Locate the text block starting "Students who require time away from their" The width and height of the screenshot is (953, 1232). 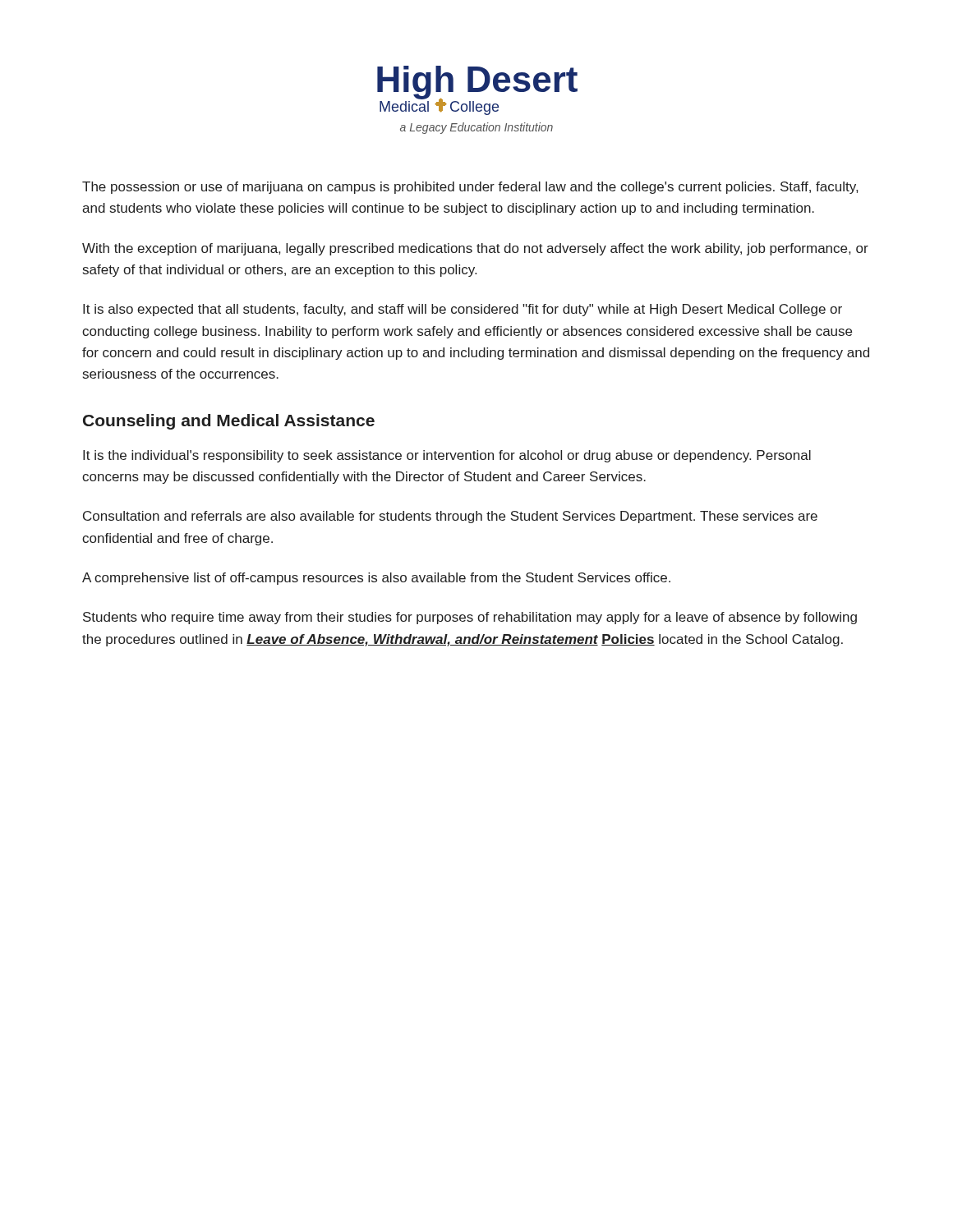[470, 628]
